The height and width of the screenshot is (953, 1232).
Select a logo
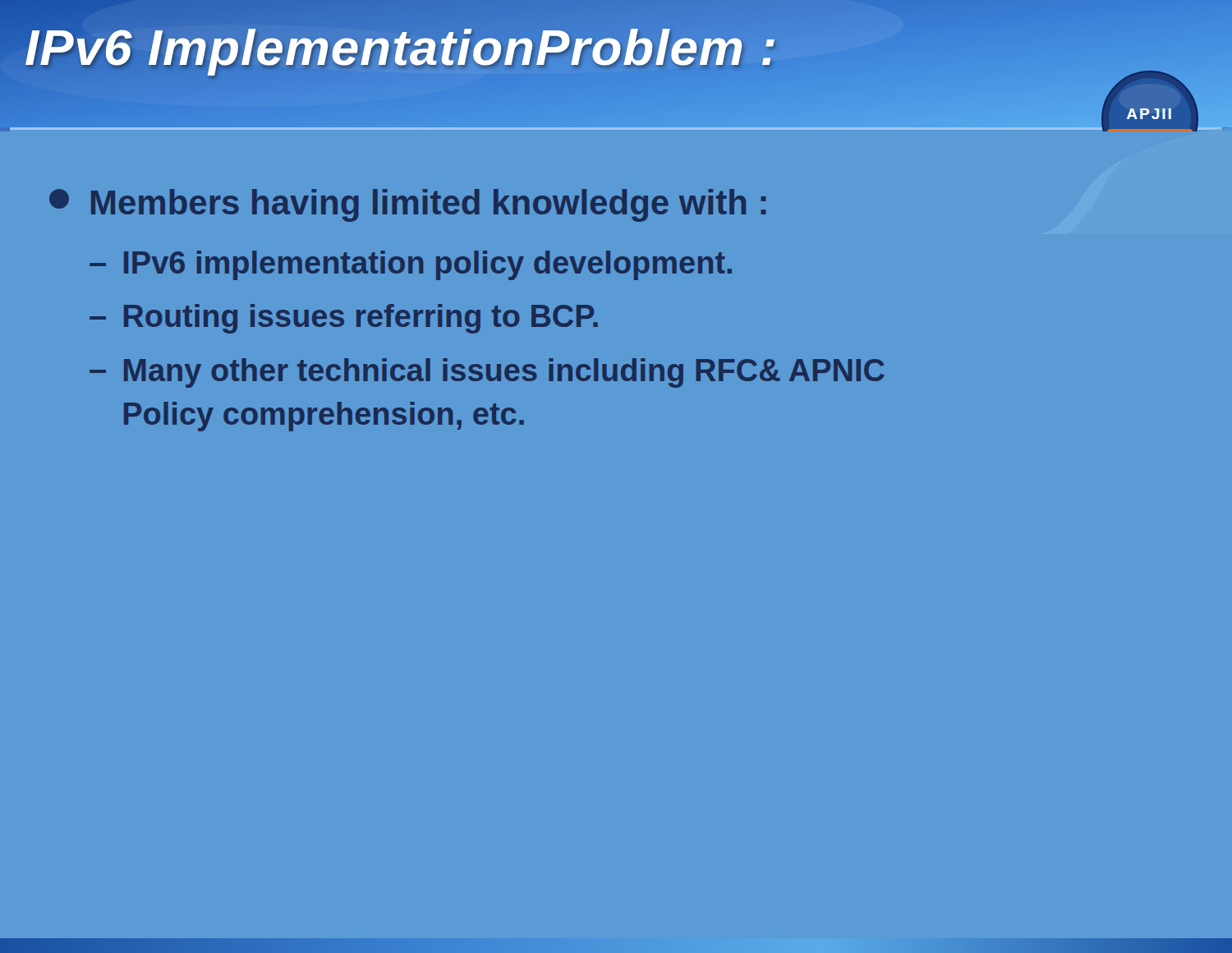[x=1150, y=119]
